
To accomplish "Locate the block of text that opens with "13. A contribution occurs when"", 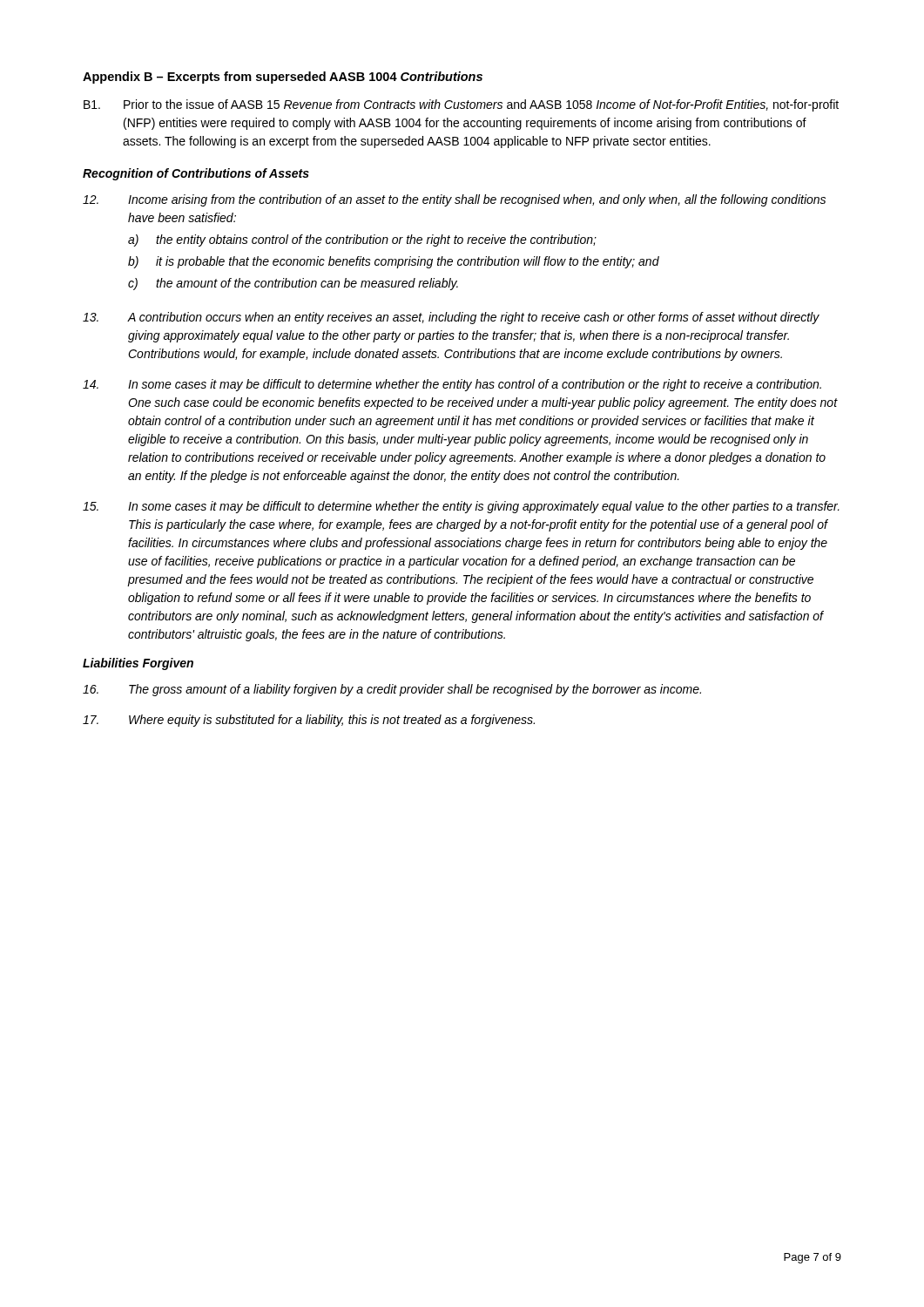I will pos(462,336).
